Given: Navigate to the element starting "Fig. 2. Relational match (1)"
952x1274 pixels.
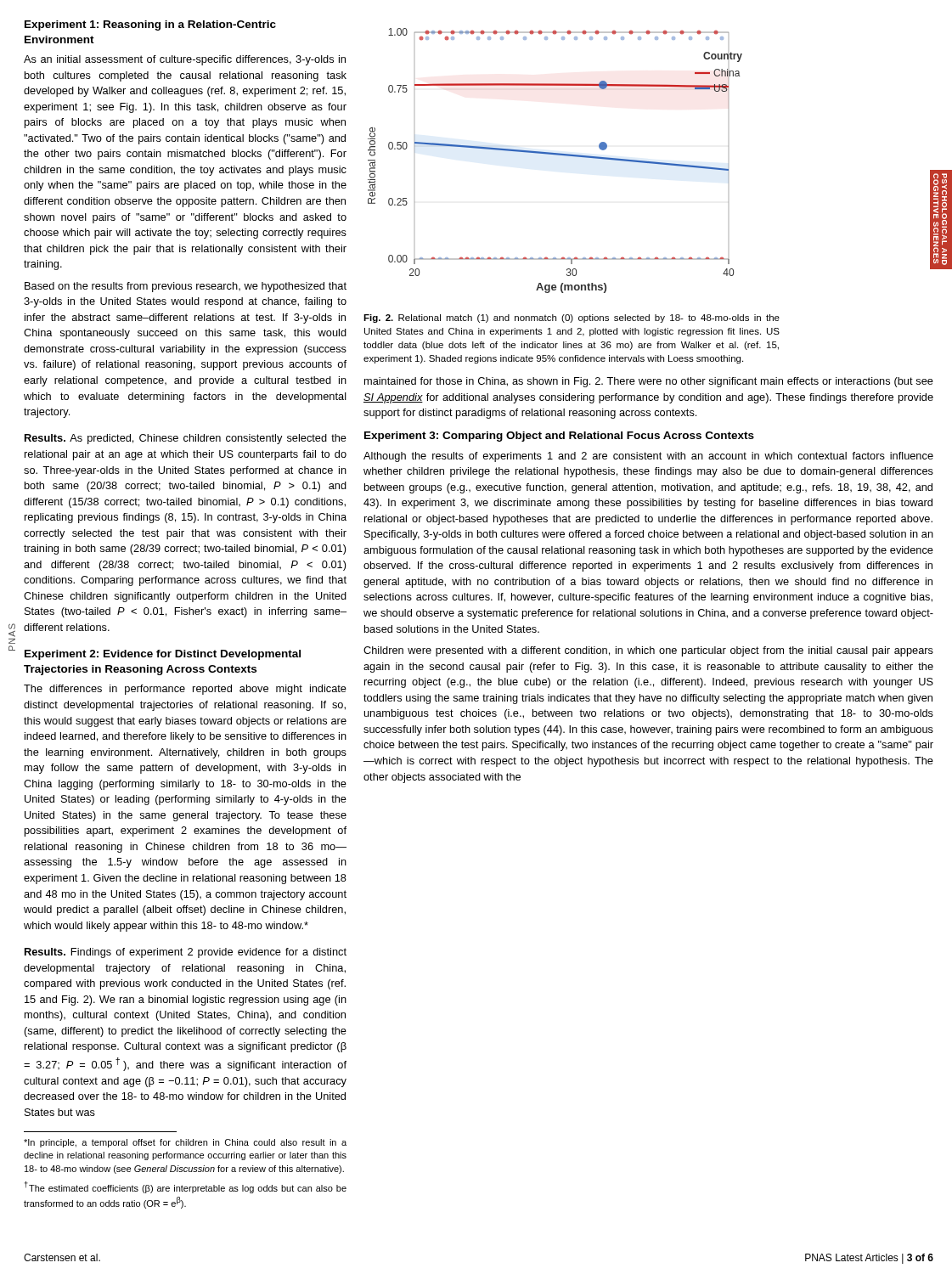Looking at the screenshot, I should [572, 338].
